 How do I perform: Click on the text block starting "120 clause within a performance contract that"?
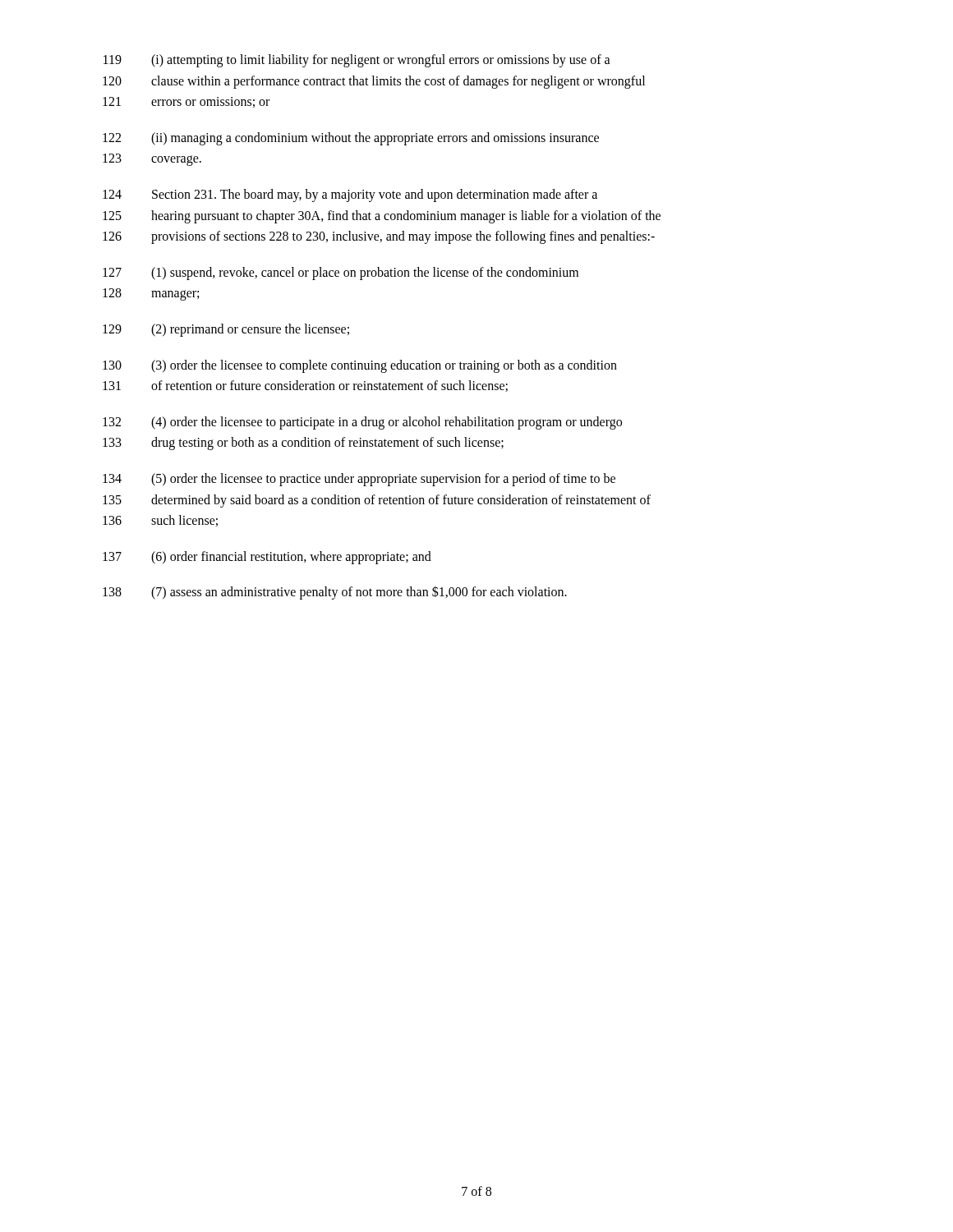[476, 81]
